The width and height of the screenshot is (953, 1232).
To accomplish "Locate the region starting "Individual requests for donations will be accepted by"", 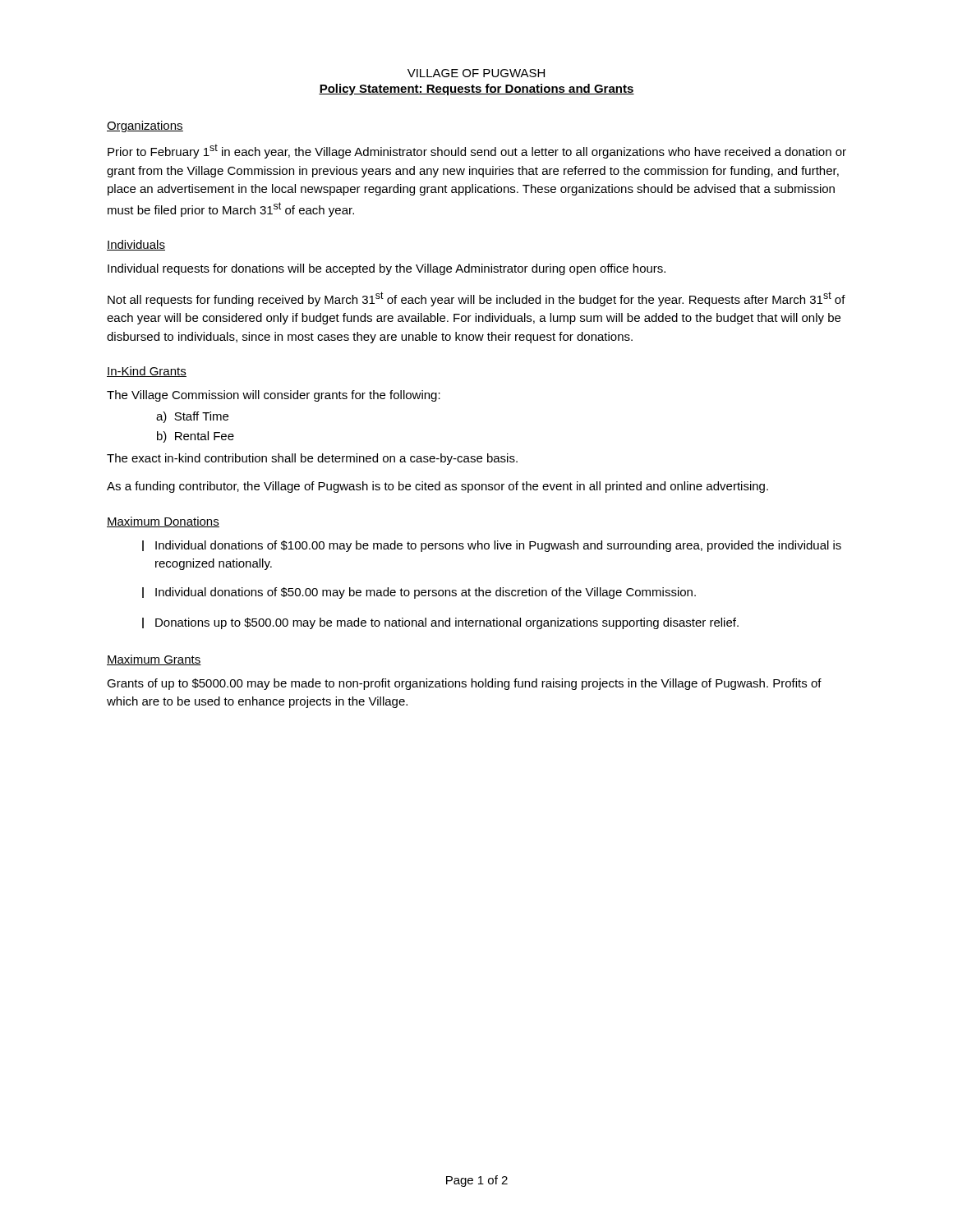I will [387, 268].
